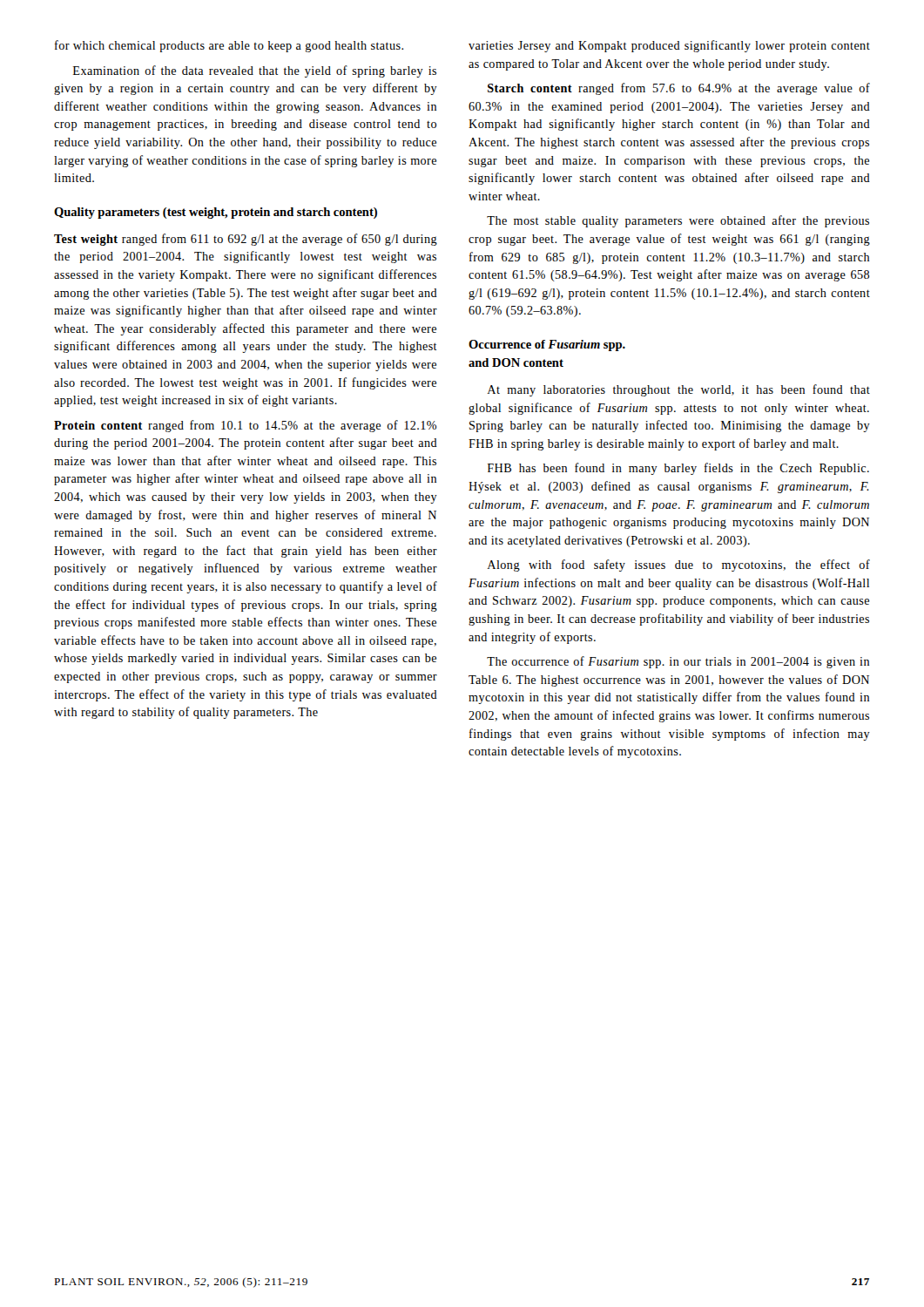Locate the text block starting "Protein content ranged from"
This screenshot has height=1307, width=924.
[246, 569]
